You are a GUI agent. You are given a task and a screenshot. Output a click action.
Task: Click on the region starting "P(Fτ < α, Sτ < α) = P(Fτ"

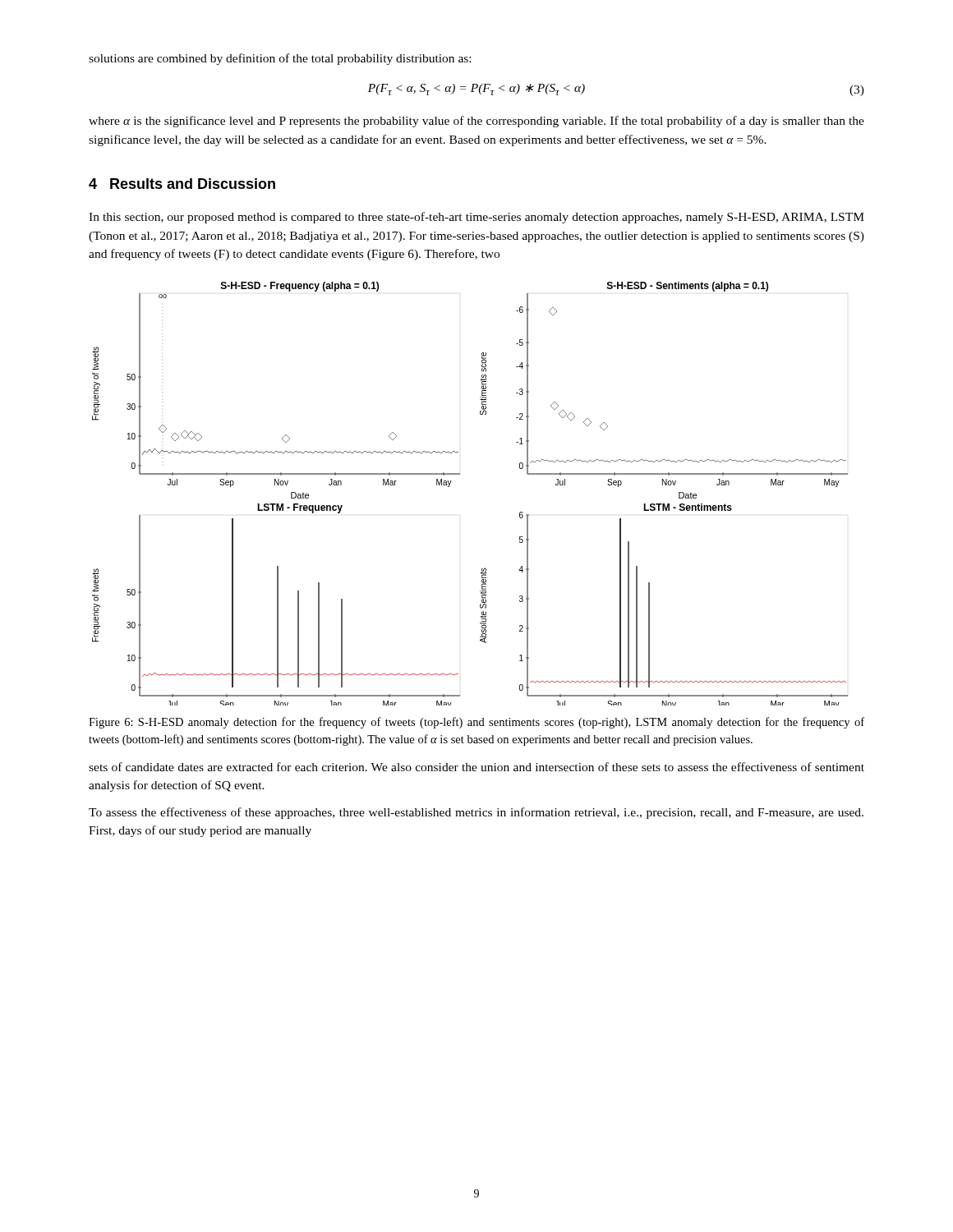tap(483, 91)
